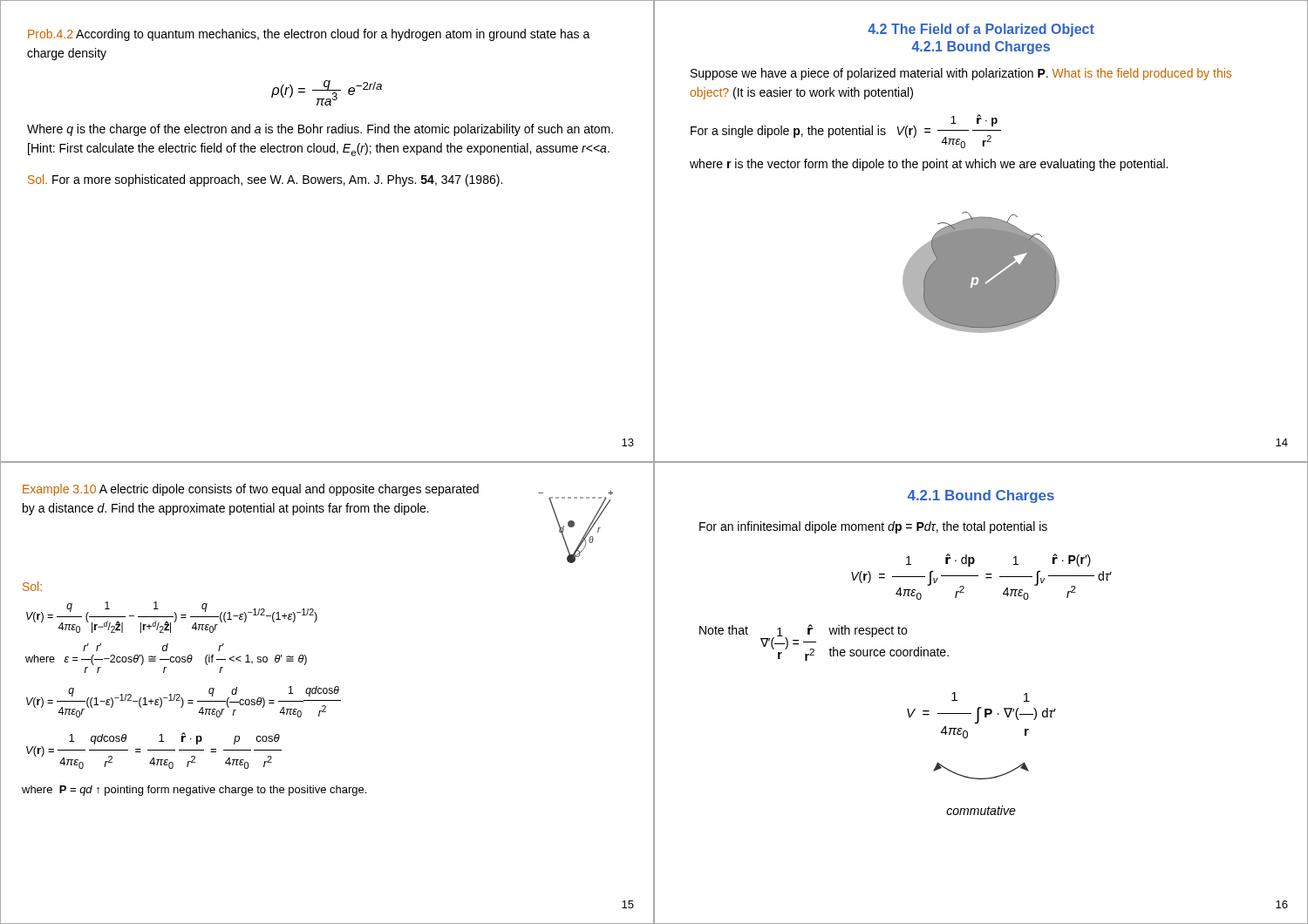Select the text block with the text "Prob.4.2 According to quantum mechanics, the electron"
This screenshot has width=1308, height=924.
pyautogui.click(x=308, y=43)
